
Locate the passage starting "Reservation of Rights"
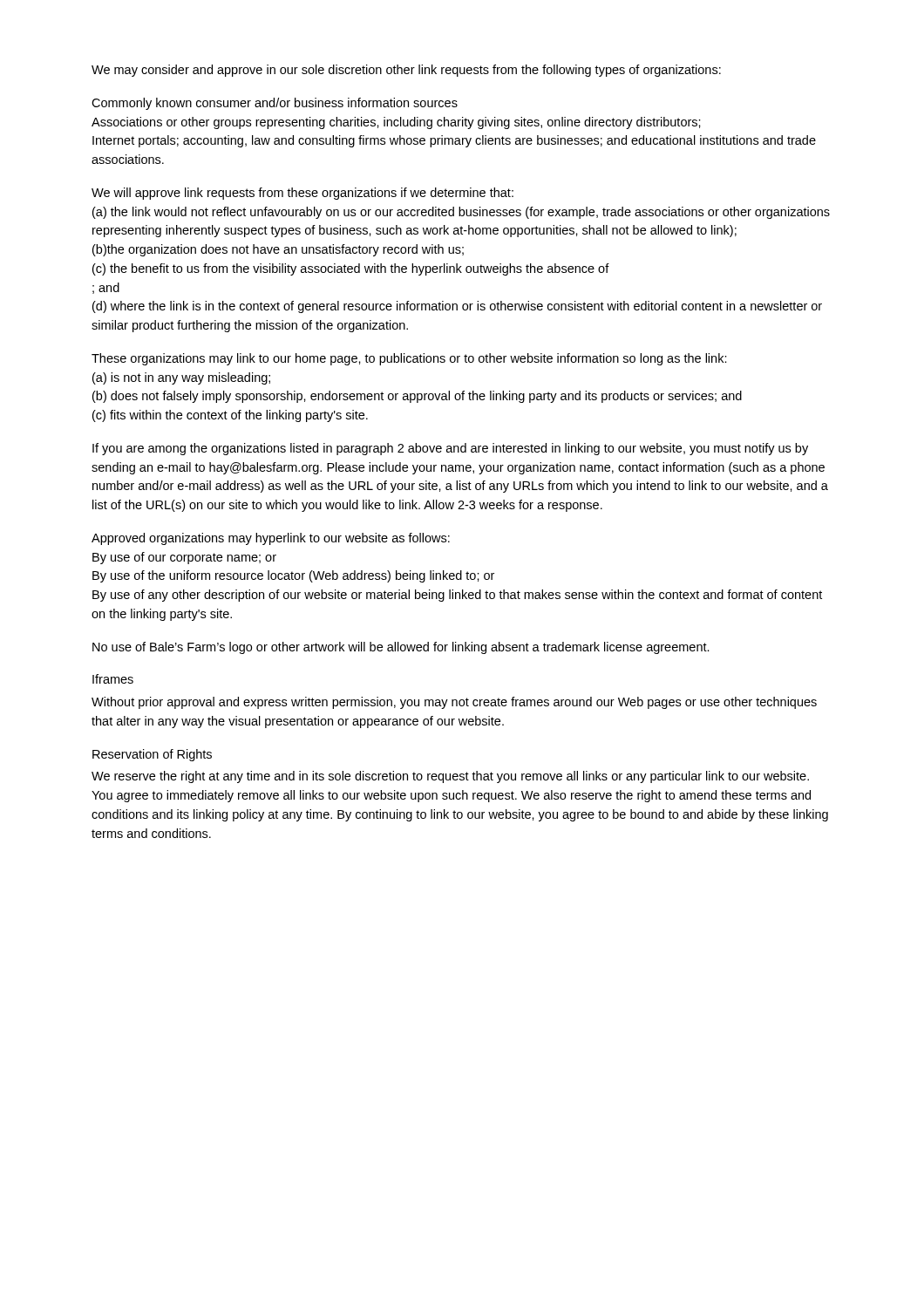pos(152,755)
